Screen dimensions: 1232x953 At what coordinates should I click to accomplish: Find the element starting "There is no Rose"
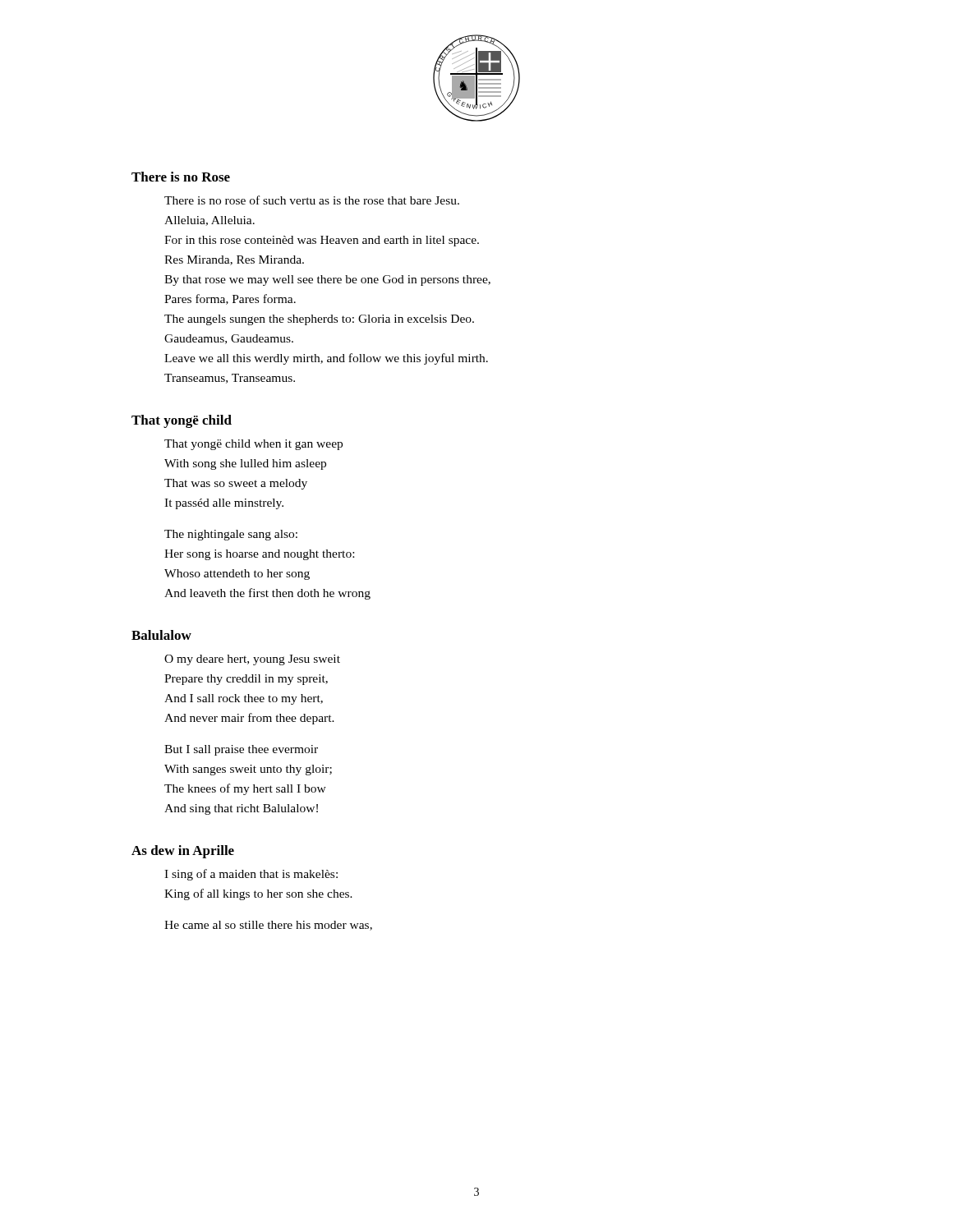[x=181, y=177]
